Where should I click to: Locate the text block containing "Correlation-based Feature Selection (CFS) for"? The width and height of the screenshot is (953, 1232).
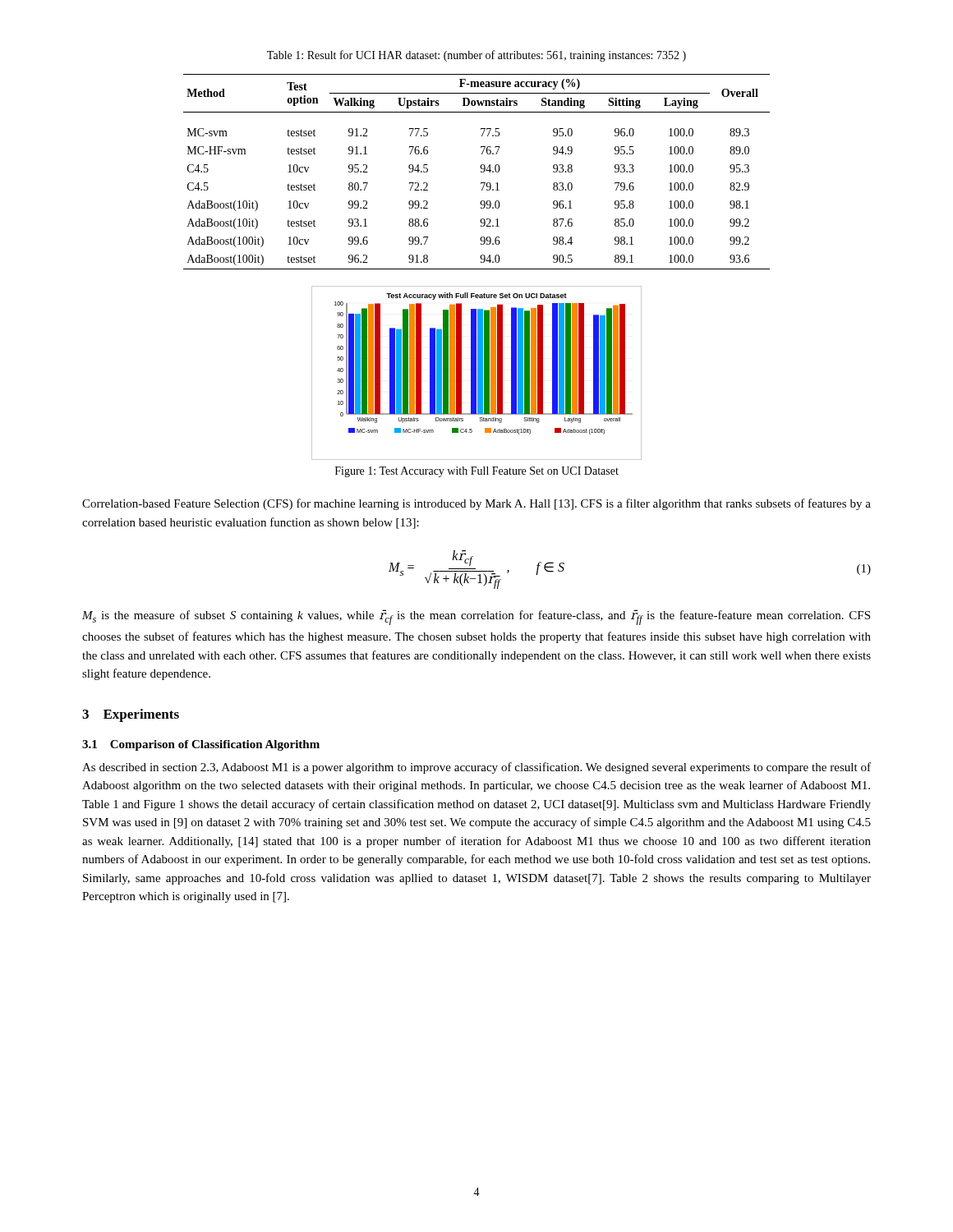pos(476,513)
